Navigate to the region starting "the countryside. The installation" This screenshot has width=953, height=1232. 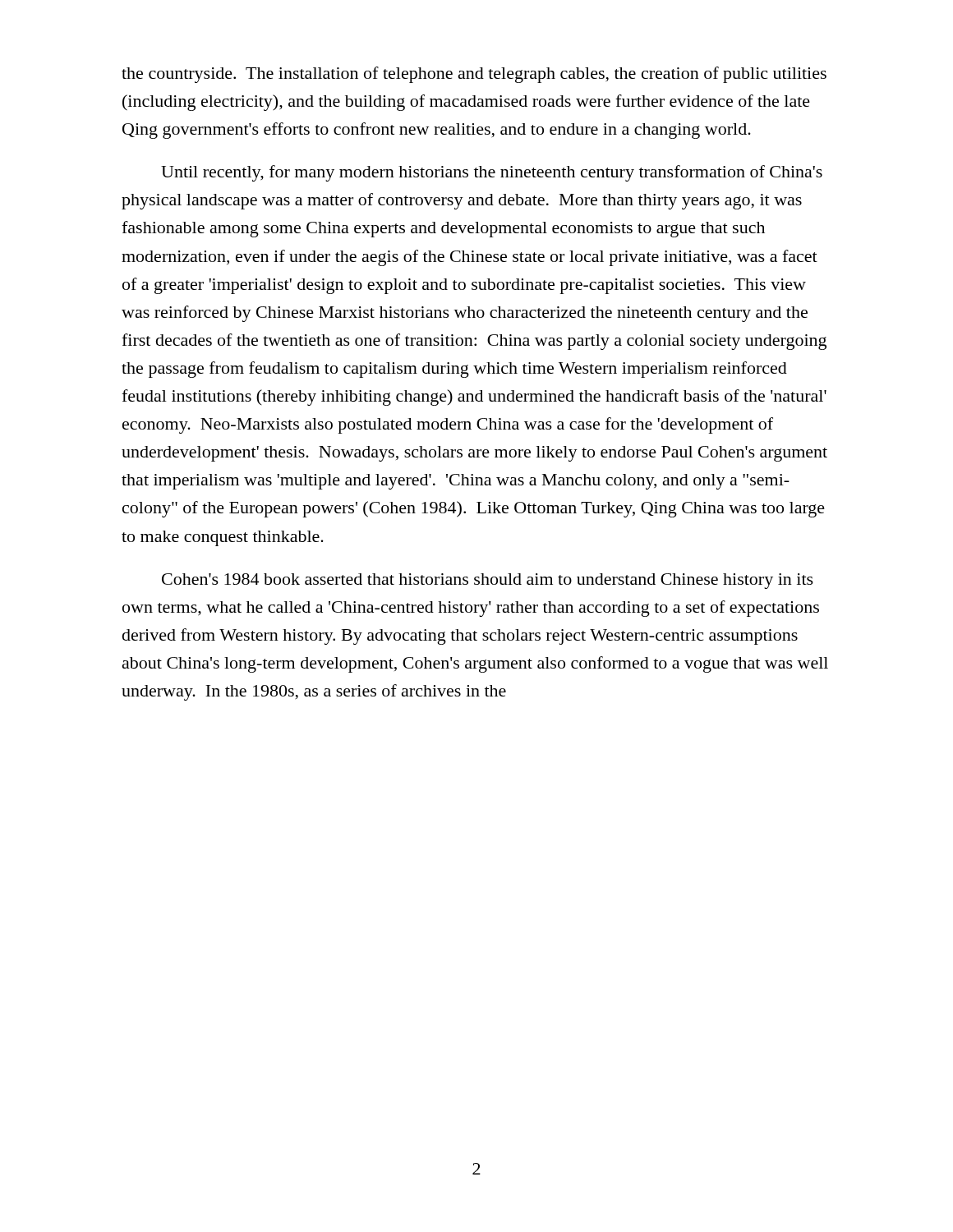coord(474,101)
